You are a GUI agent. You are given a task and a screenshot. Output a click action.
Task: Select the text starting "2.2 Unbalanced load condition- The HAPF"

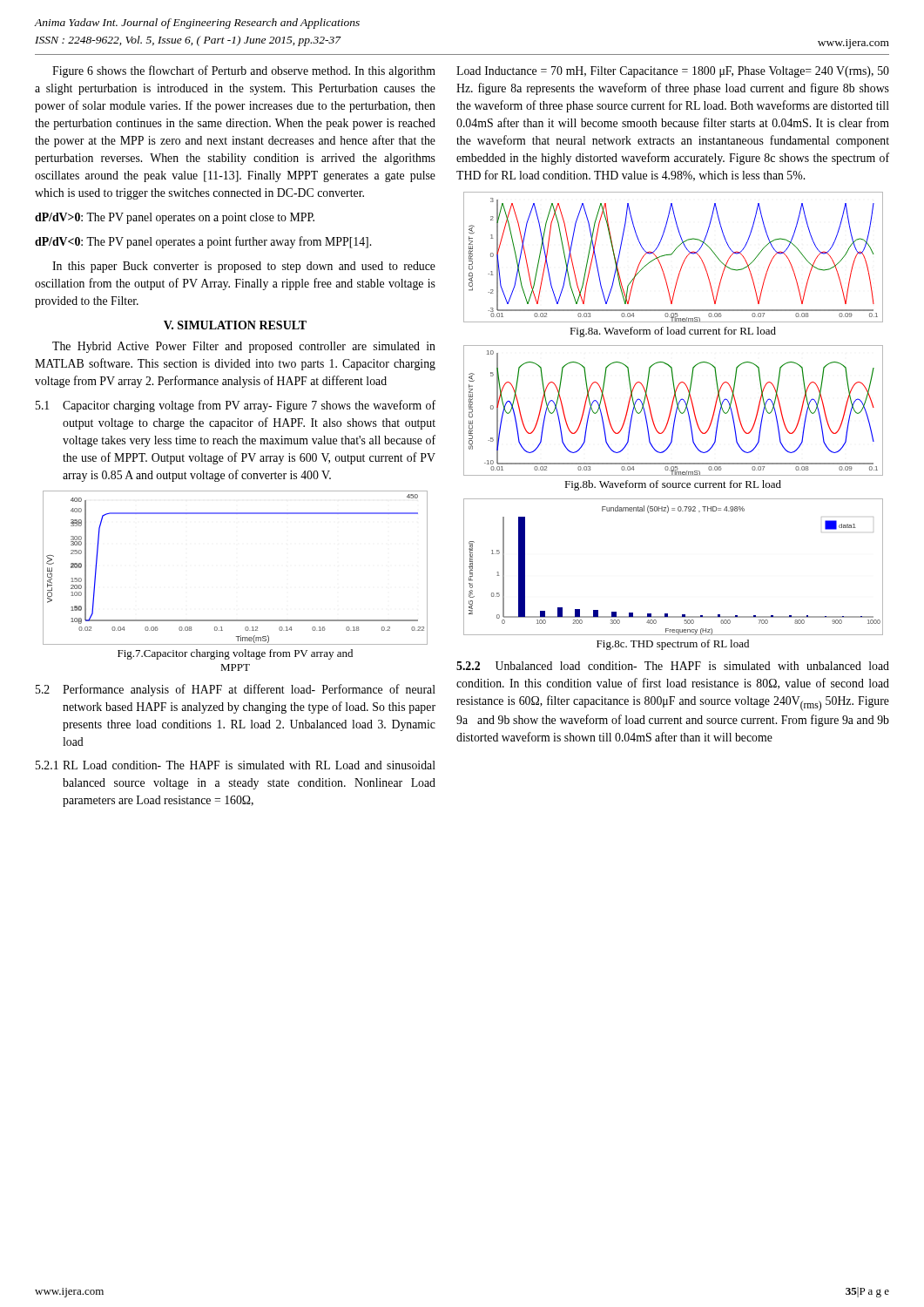[673, 702]
